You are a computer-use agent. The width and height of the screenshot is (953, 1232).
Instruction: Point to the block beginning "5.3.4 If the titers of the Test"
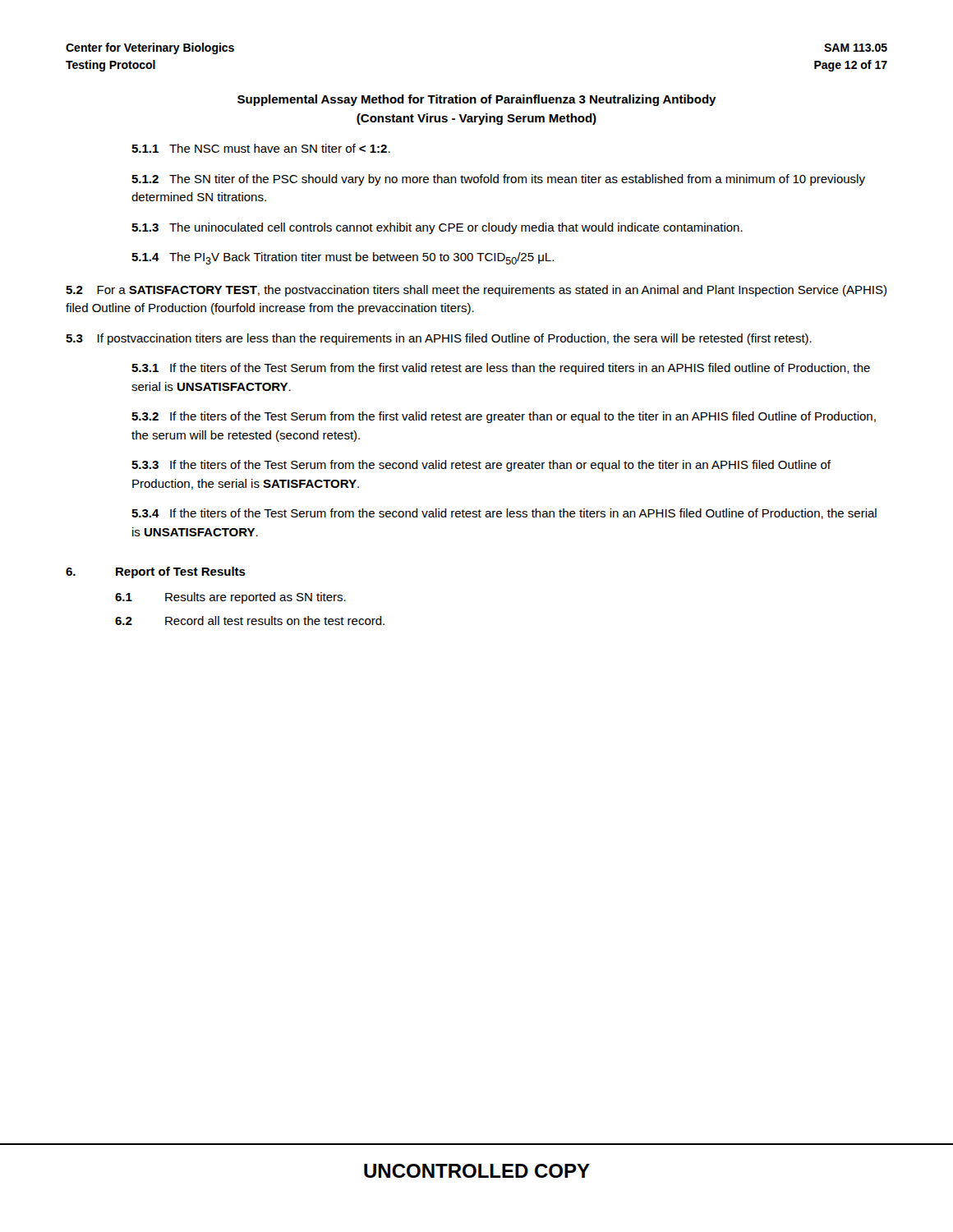tap(504, 522)
